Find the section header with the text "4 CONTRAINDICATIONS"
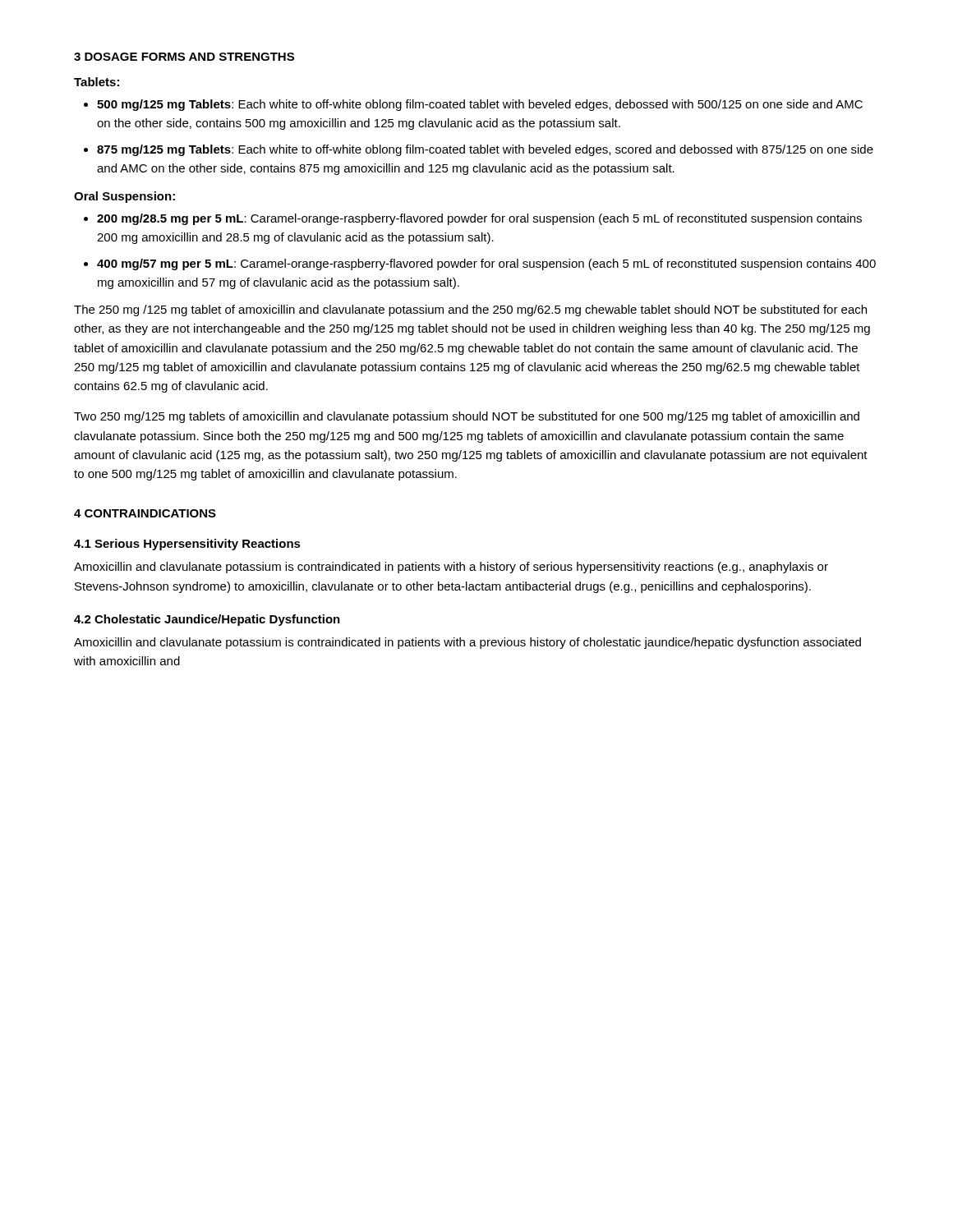 (x=145, y=513)
